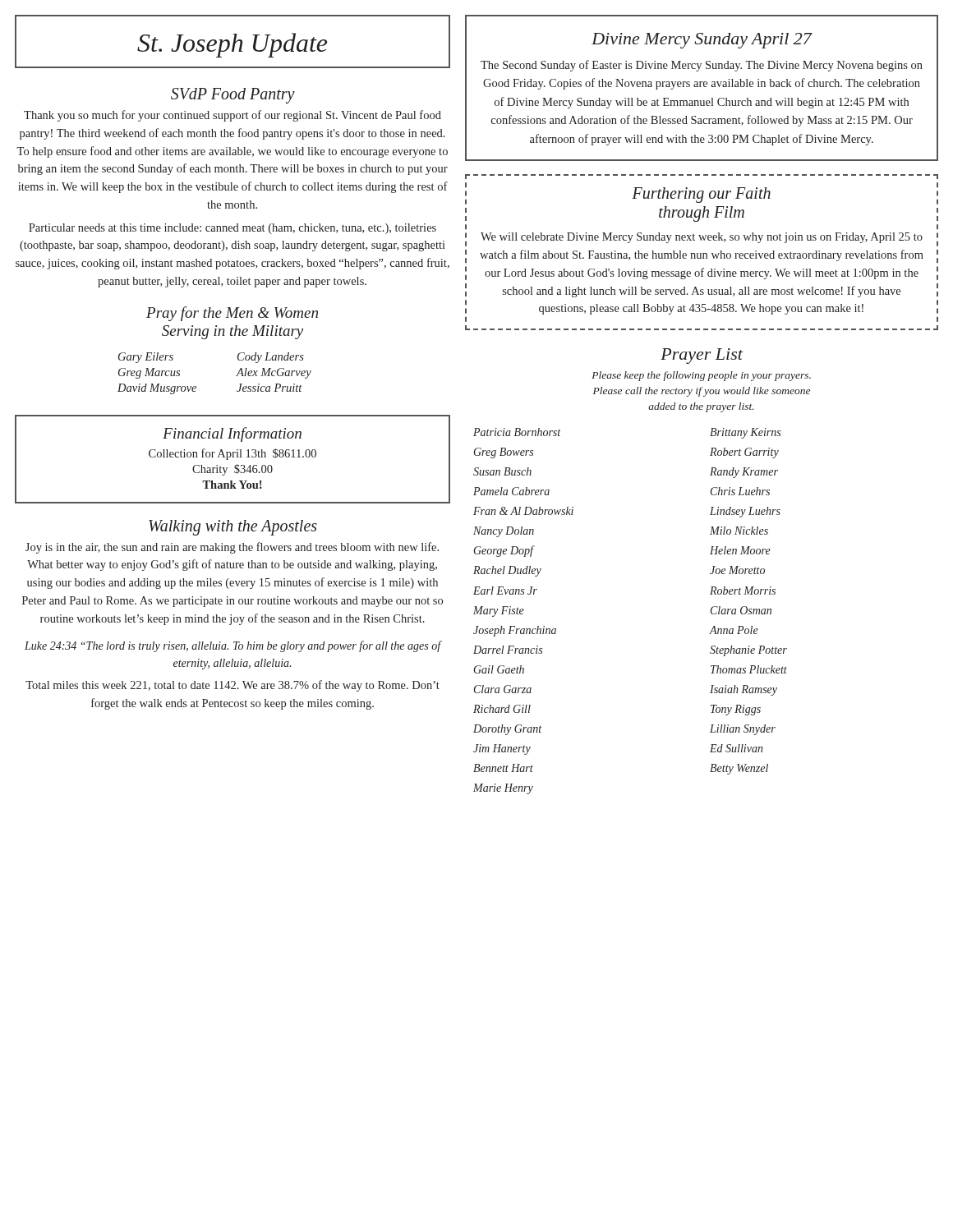Viewport: 953px width, 1232px height.
Task: Click on the list item that says "Thomas Pluckett"
Action: (x=748, y=670)
